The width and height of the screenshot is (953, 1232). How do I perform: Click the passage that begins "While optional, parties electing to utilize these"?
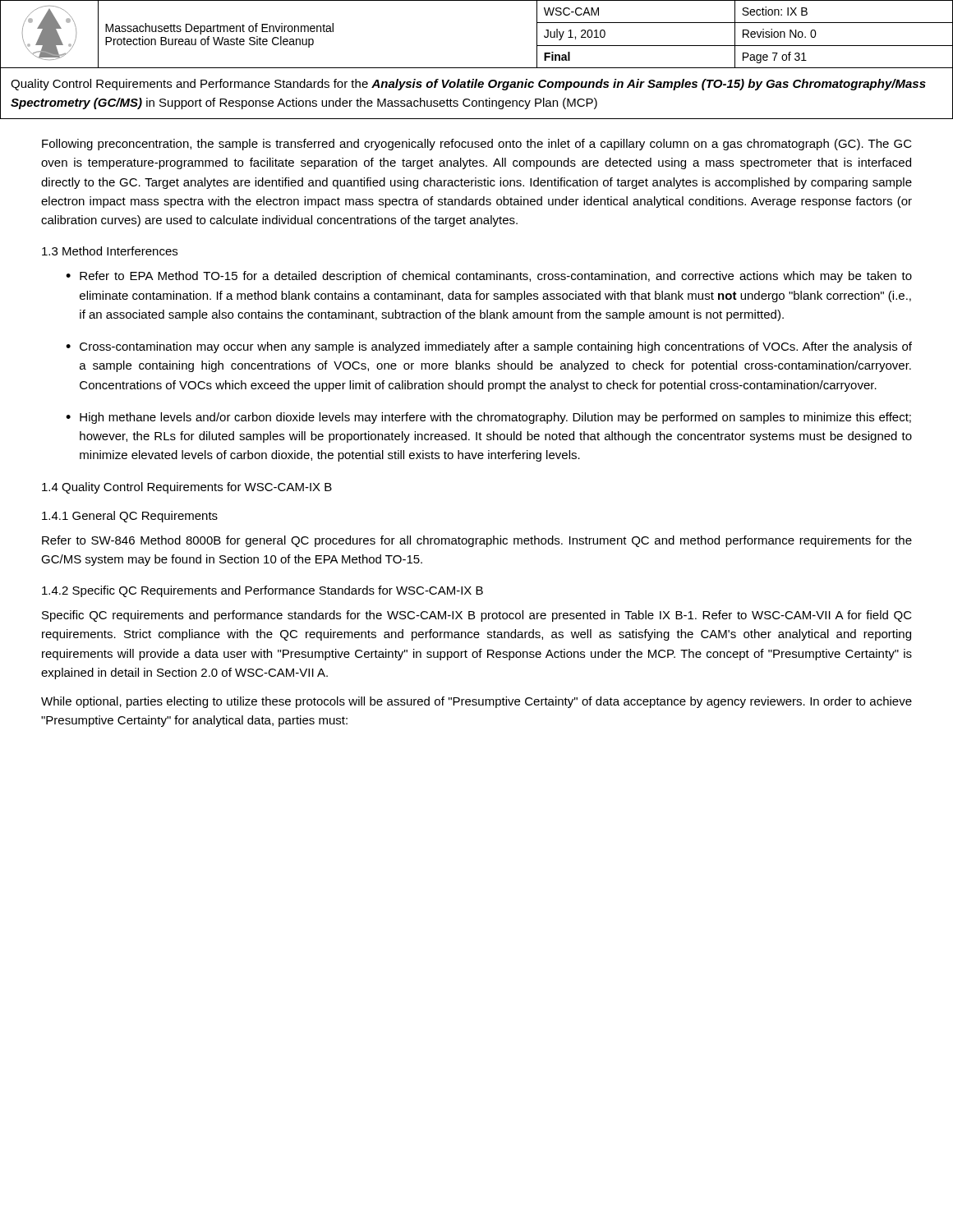476,711
